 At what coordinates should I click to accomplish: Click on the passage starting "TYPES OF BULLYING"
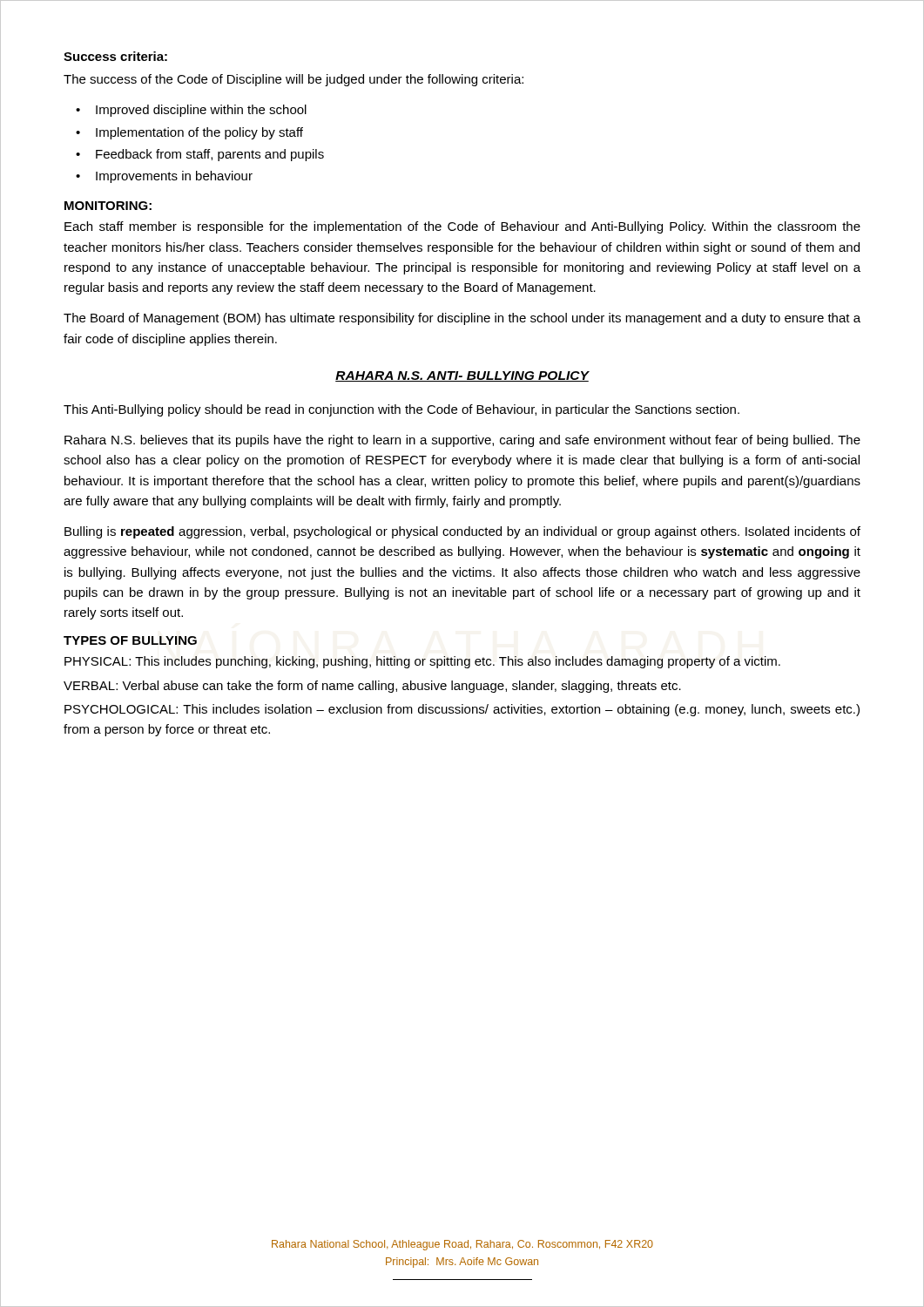point(130,640)
